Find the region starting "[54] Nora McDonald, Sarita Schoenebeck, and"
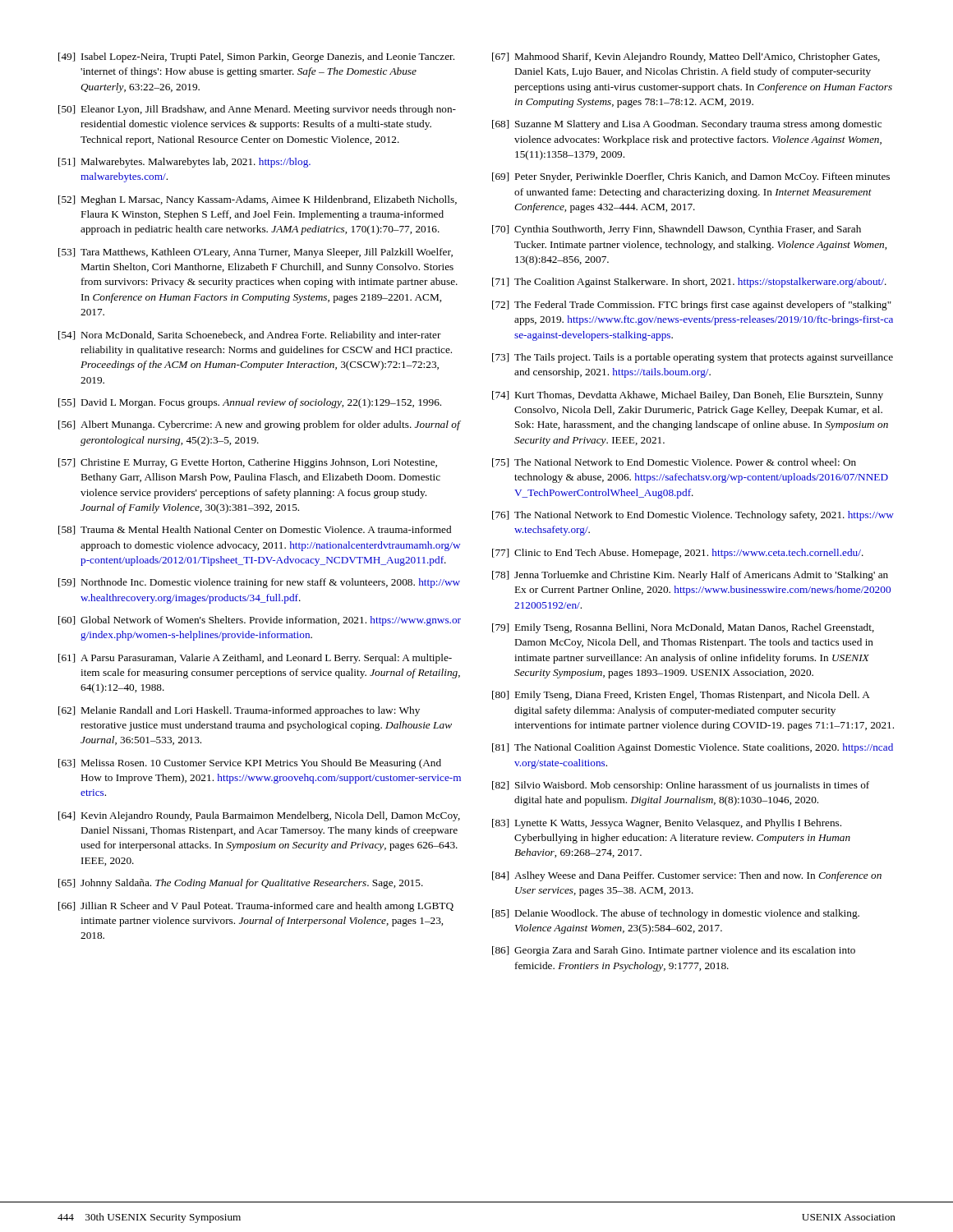The width and height of the screenshot is (953, 1232). click(260, 357)
